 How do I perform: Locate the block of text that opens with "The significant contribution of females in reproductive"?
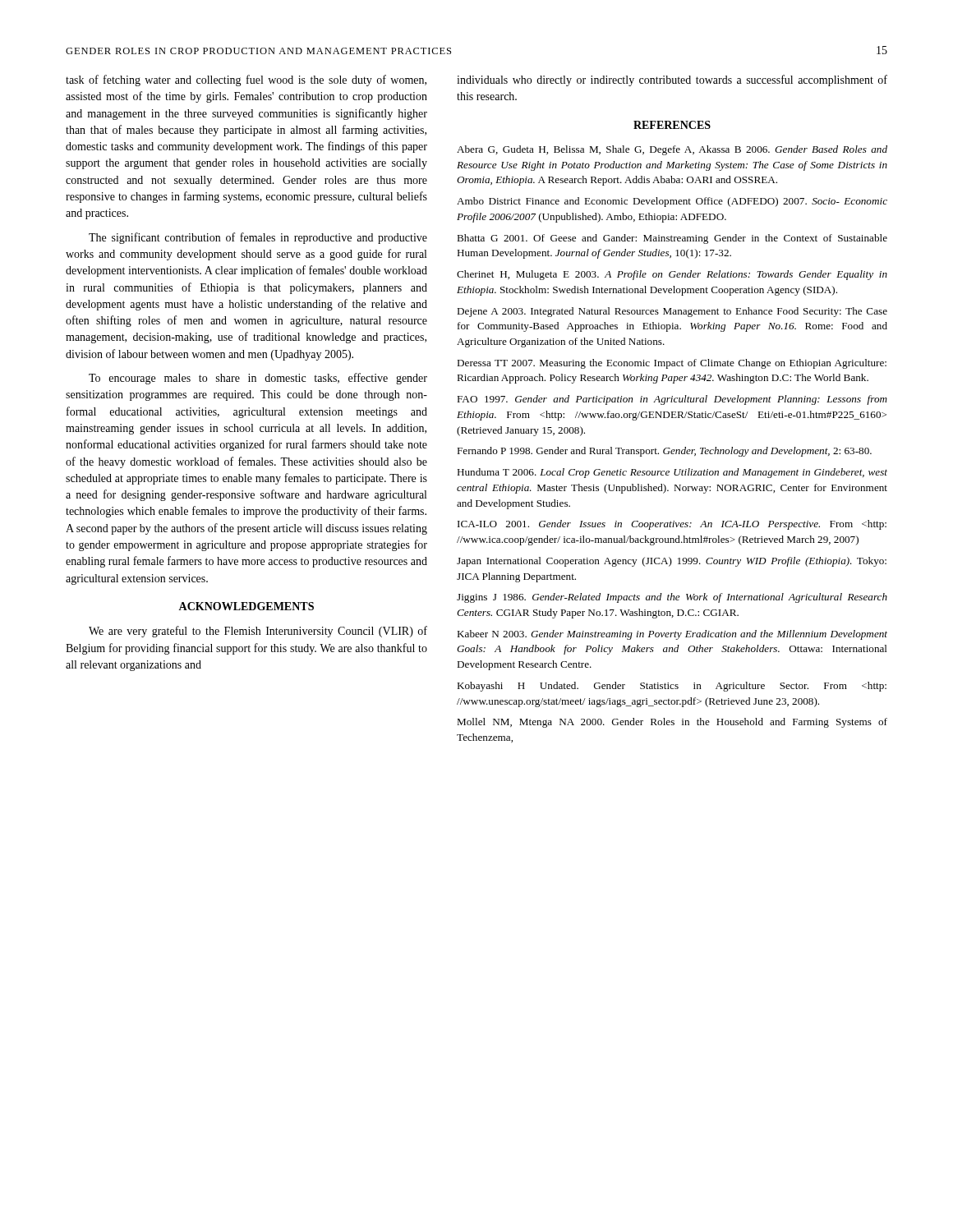[x=246, y=296]
